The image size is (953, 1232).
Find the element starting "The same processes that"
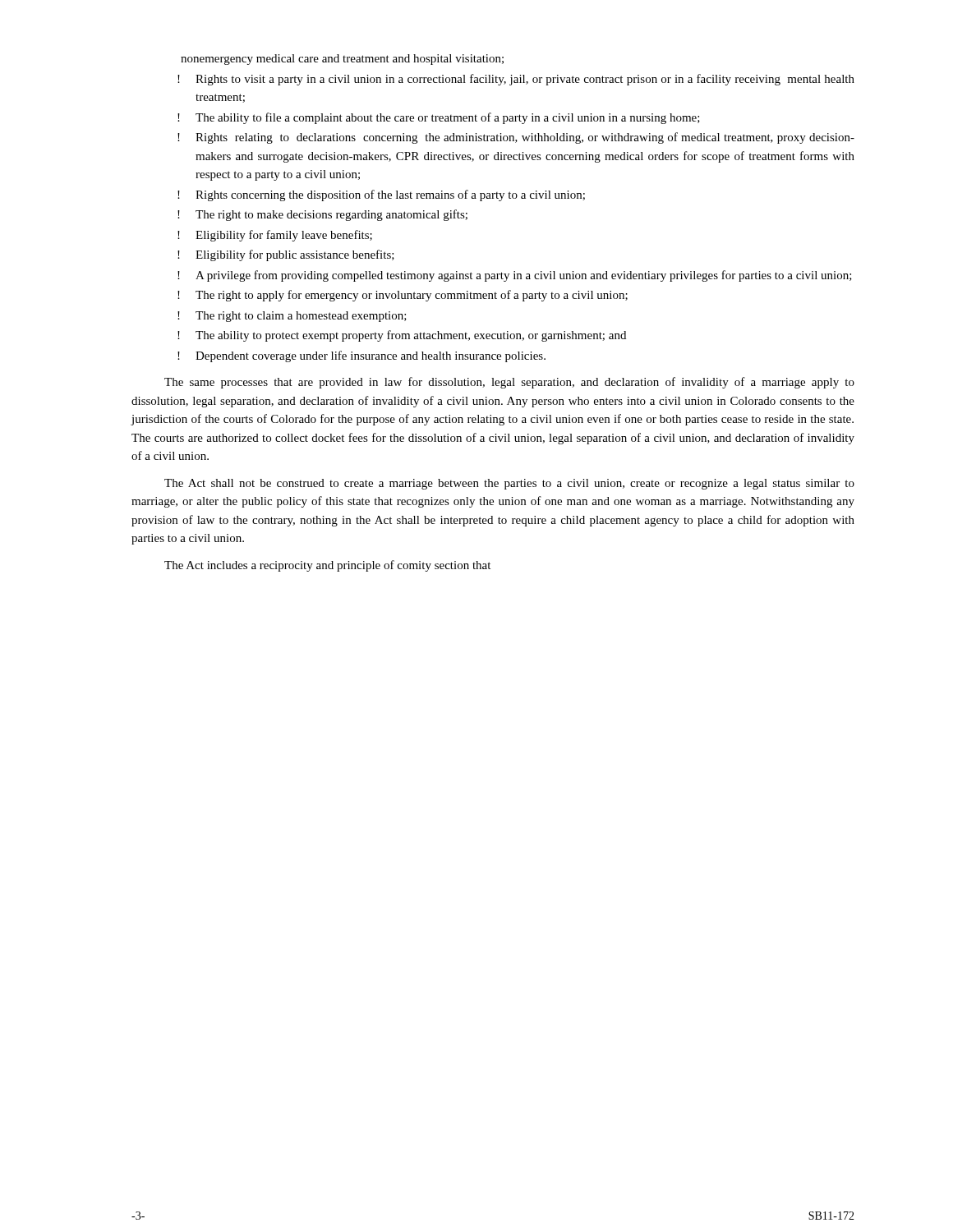(493, 419)
